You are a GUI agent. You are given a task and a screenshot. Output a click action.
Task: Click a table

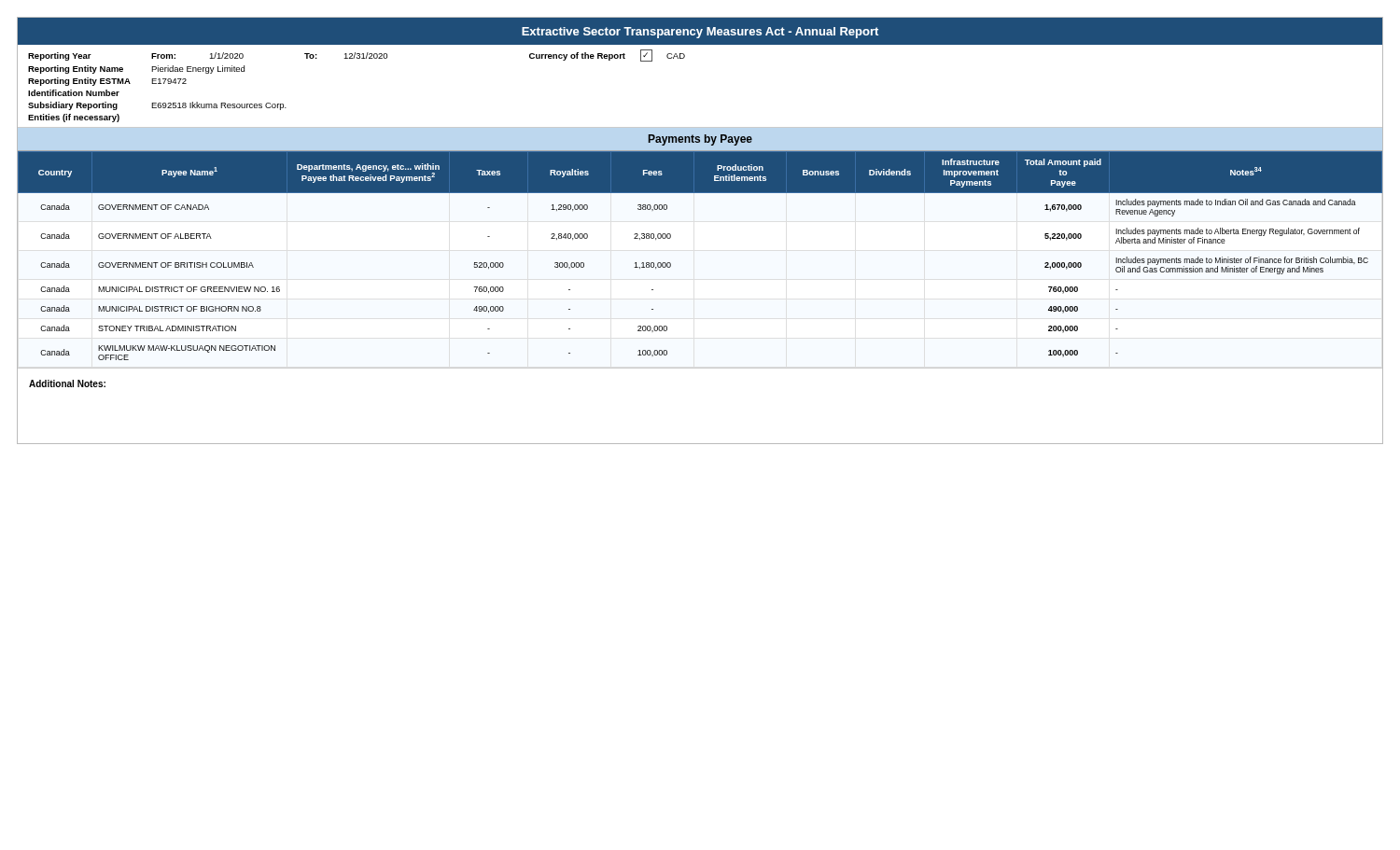[x=700, y=259]
